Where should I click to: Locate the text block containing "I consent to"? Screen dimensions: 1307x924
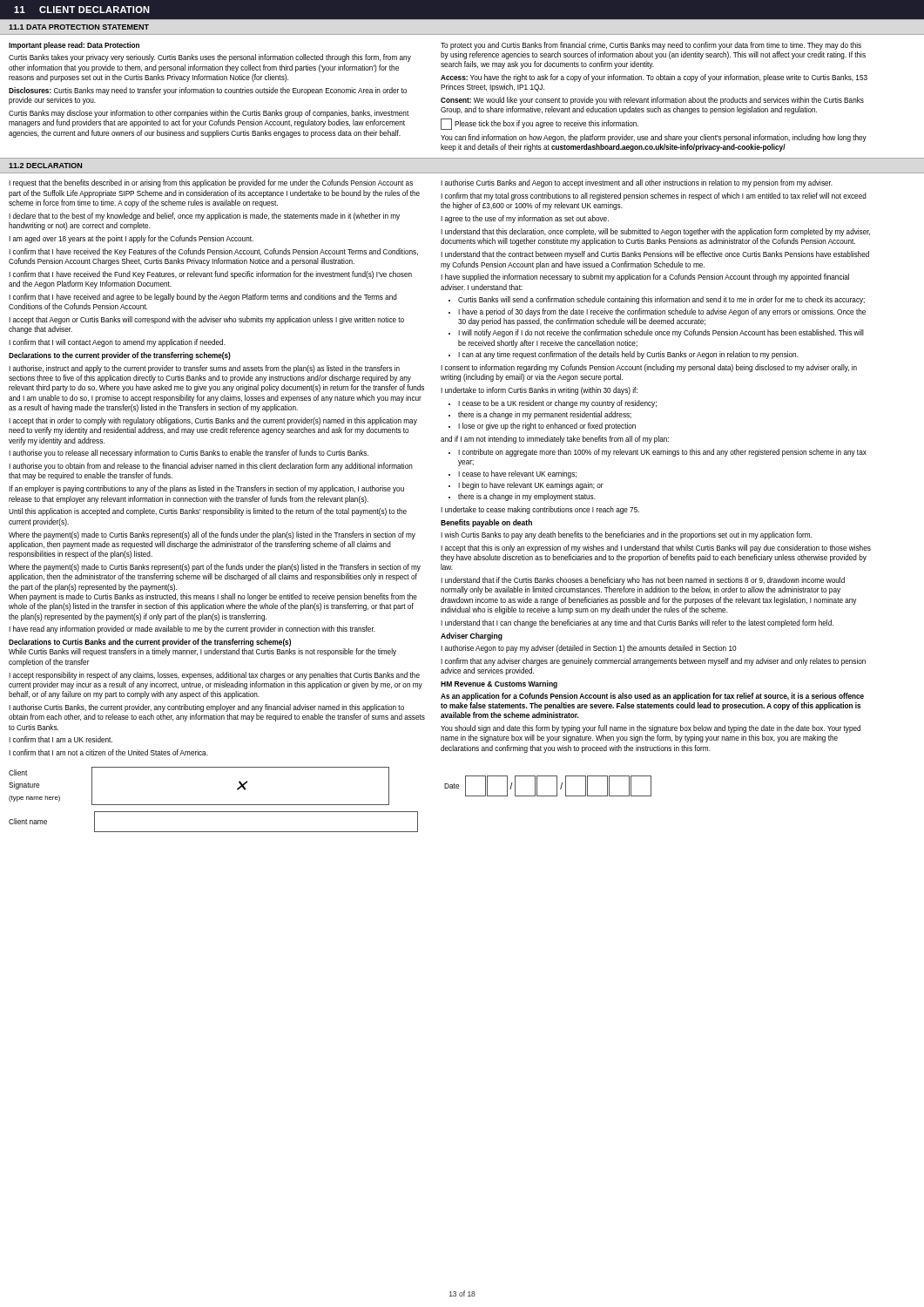click(x=656, y=379)
